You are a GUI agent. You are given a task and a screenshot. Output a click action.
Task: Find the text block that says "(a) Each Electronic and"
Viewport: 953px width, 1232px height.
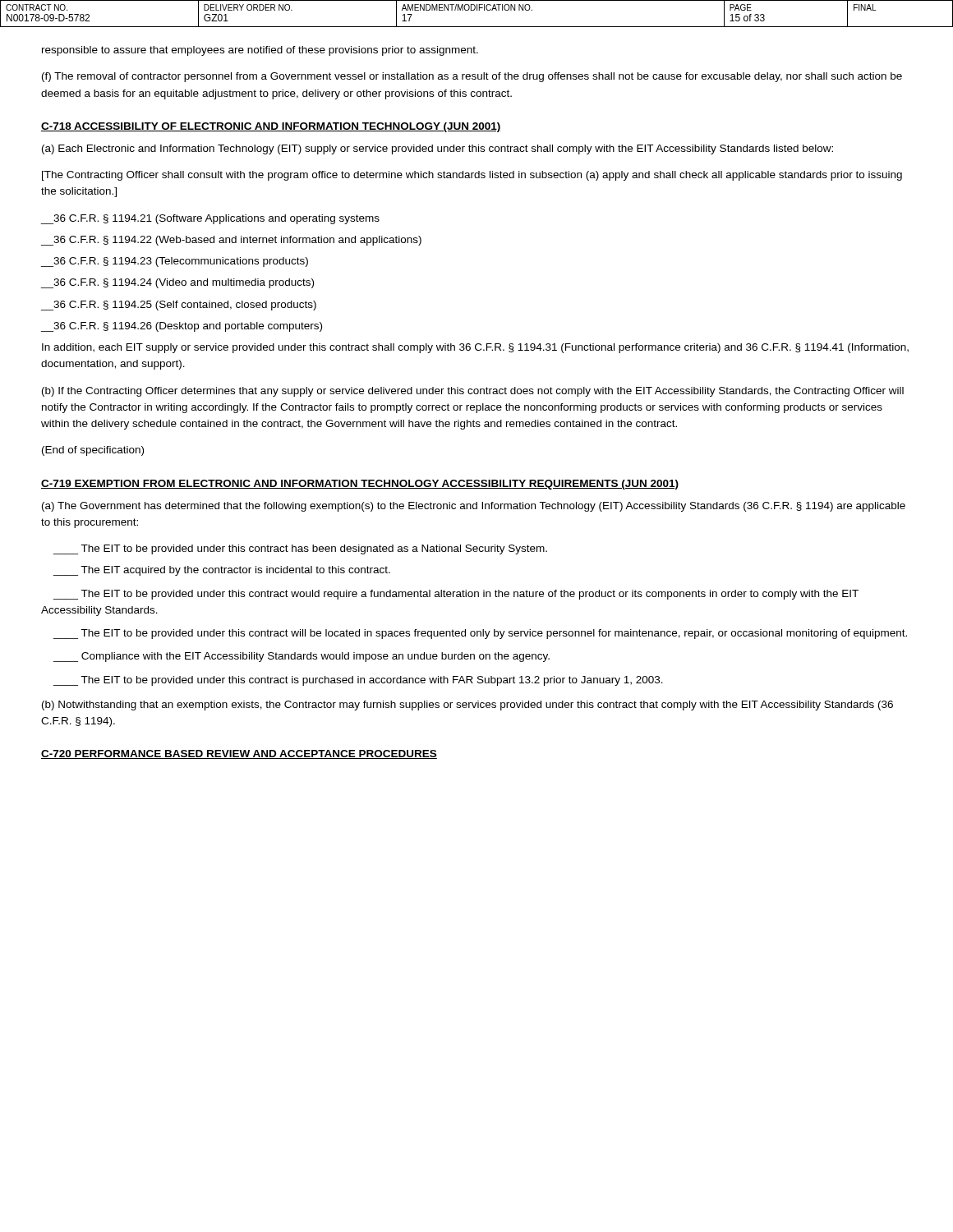click(x=438, y=148)
